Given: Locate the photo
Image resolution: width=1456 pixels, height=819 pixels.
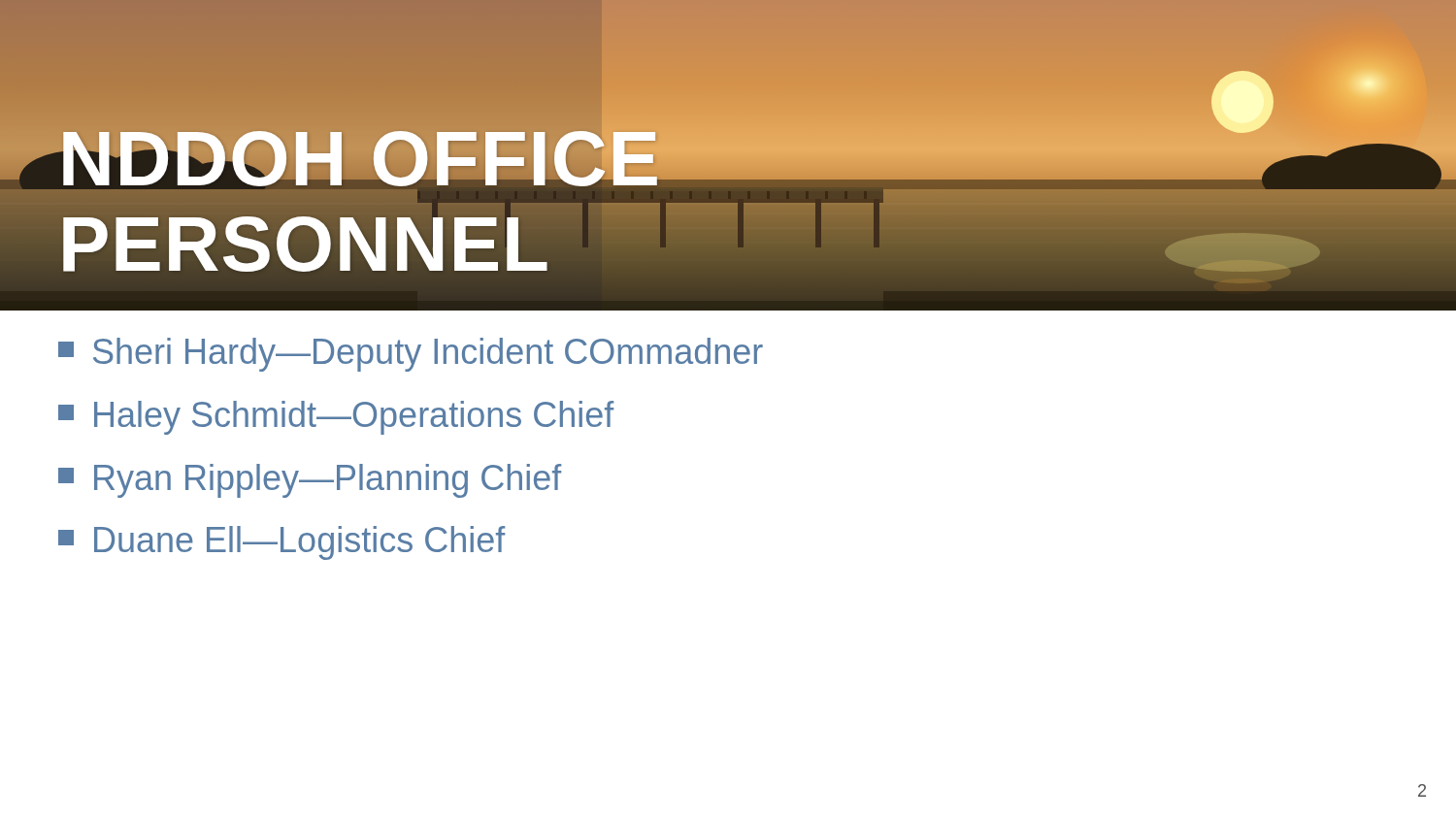Looking at the screenshot, I should (x=728, y=155).
